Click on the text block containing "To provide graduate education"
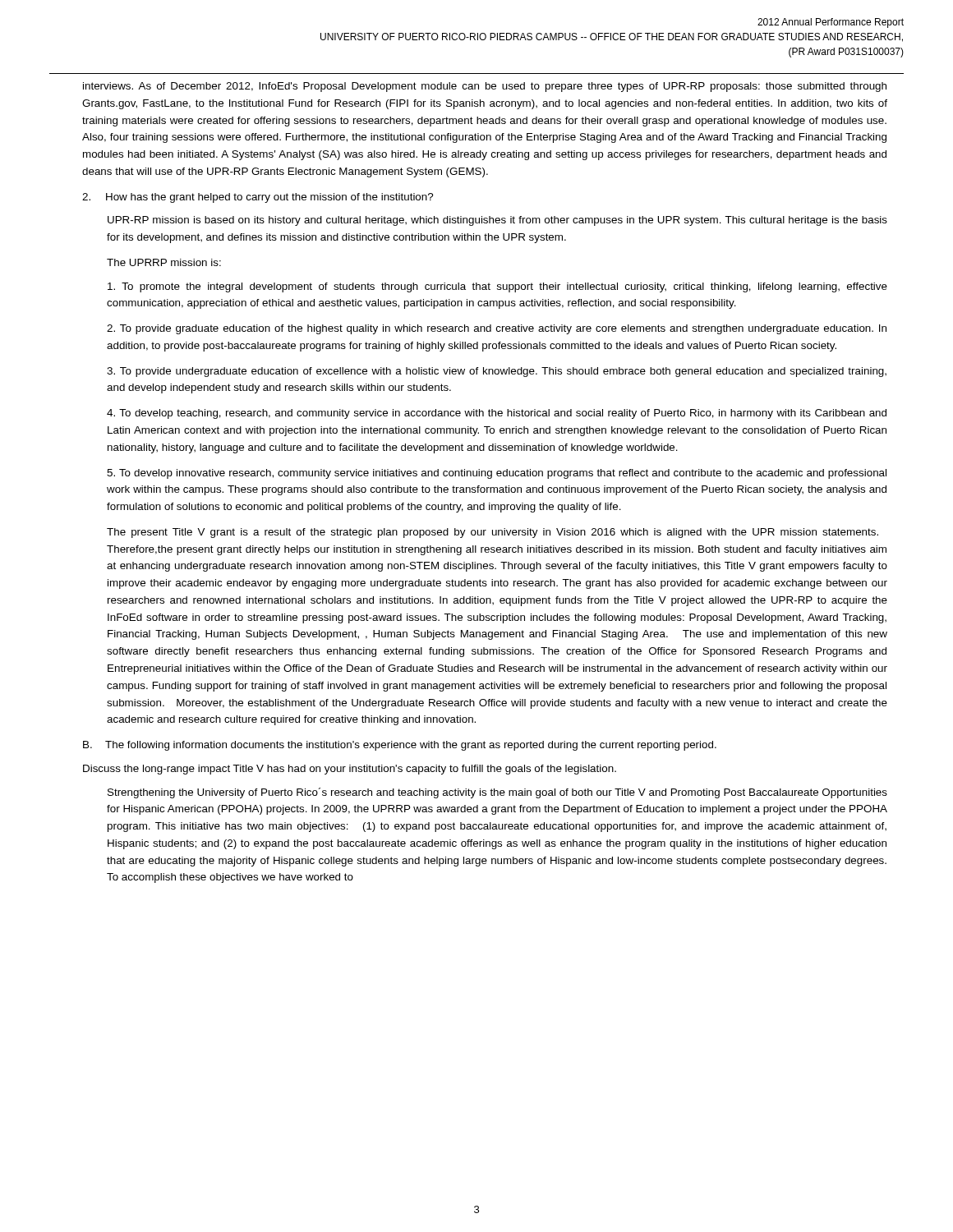The image size is (953, 1232). (x=497, y=337)
